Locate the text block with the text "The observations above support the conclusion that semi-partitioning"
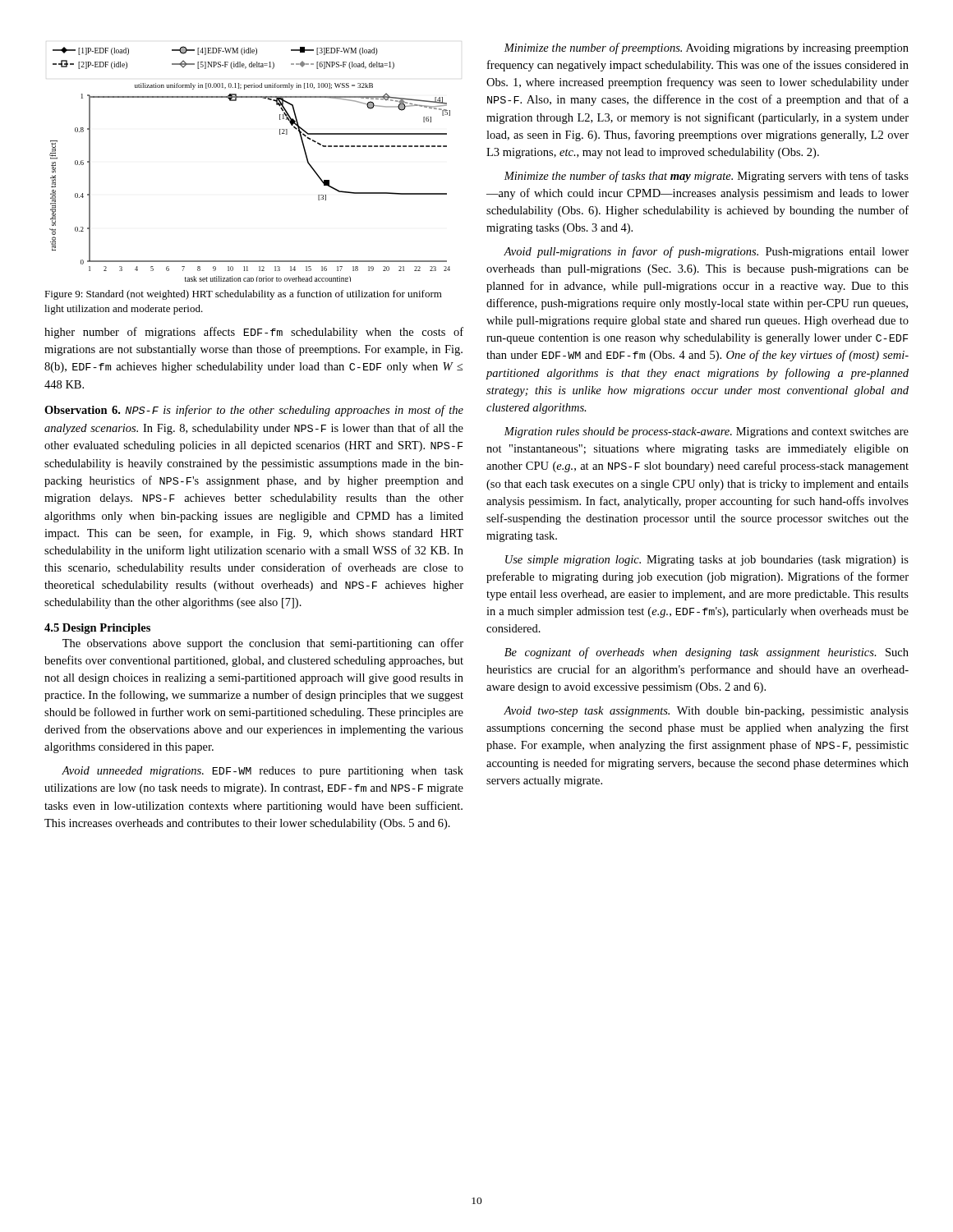This screenshot has width=953, height=1232. click(x=254, y=695)
